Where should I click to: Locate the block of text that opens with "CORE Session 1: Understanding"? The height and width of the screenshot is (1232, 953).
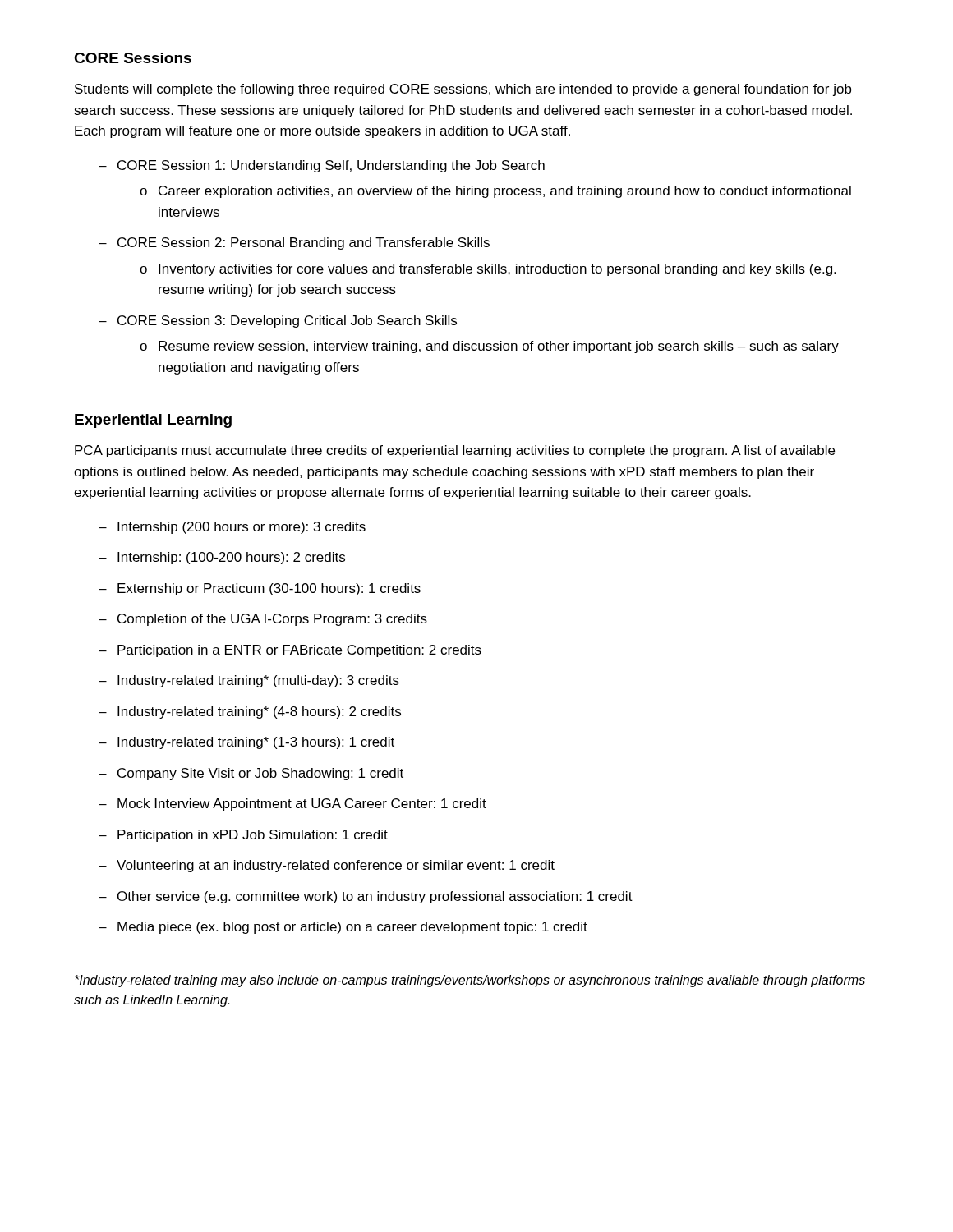489,189
